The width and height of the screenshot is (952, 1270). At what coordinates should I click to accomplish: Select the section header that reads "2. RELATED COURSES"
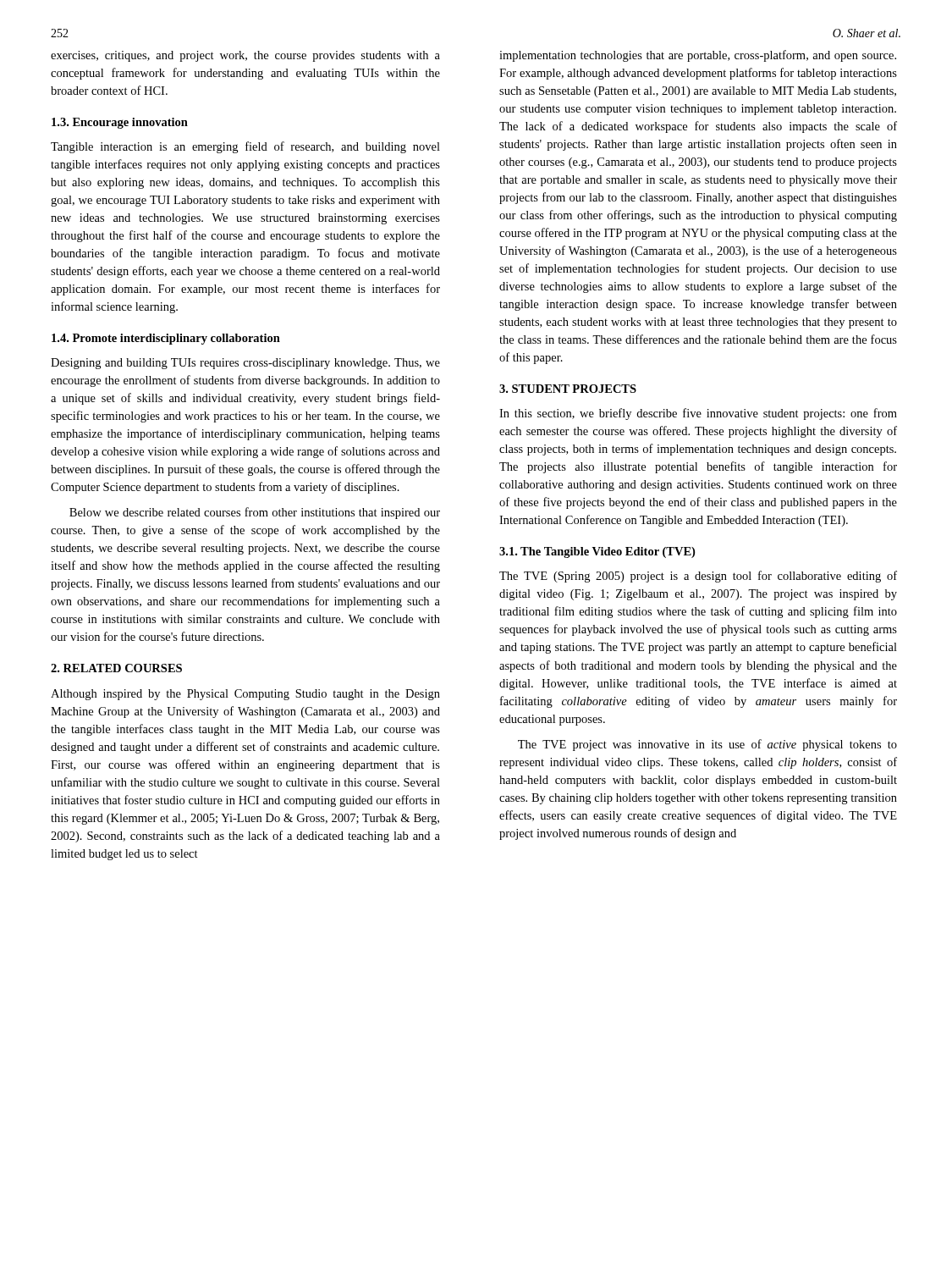117,668
